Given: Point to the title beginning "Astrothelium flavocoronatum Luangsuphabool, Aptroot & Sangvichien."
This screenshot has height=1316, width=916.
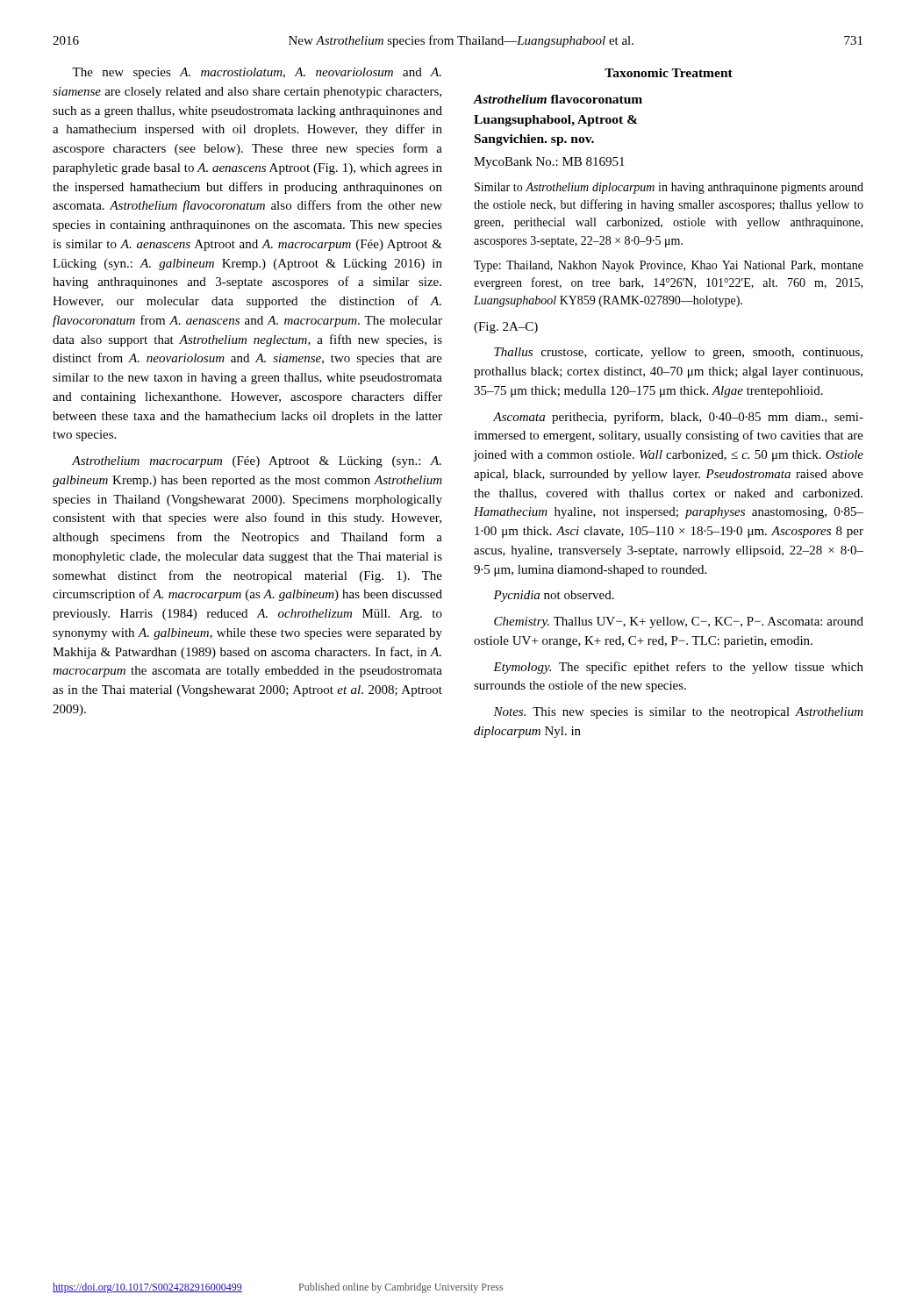Looking at the screenshot, I should 558,119.
